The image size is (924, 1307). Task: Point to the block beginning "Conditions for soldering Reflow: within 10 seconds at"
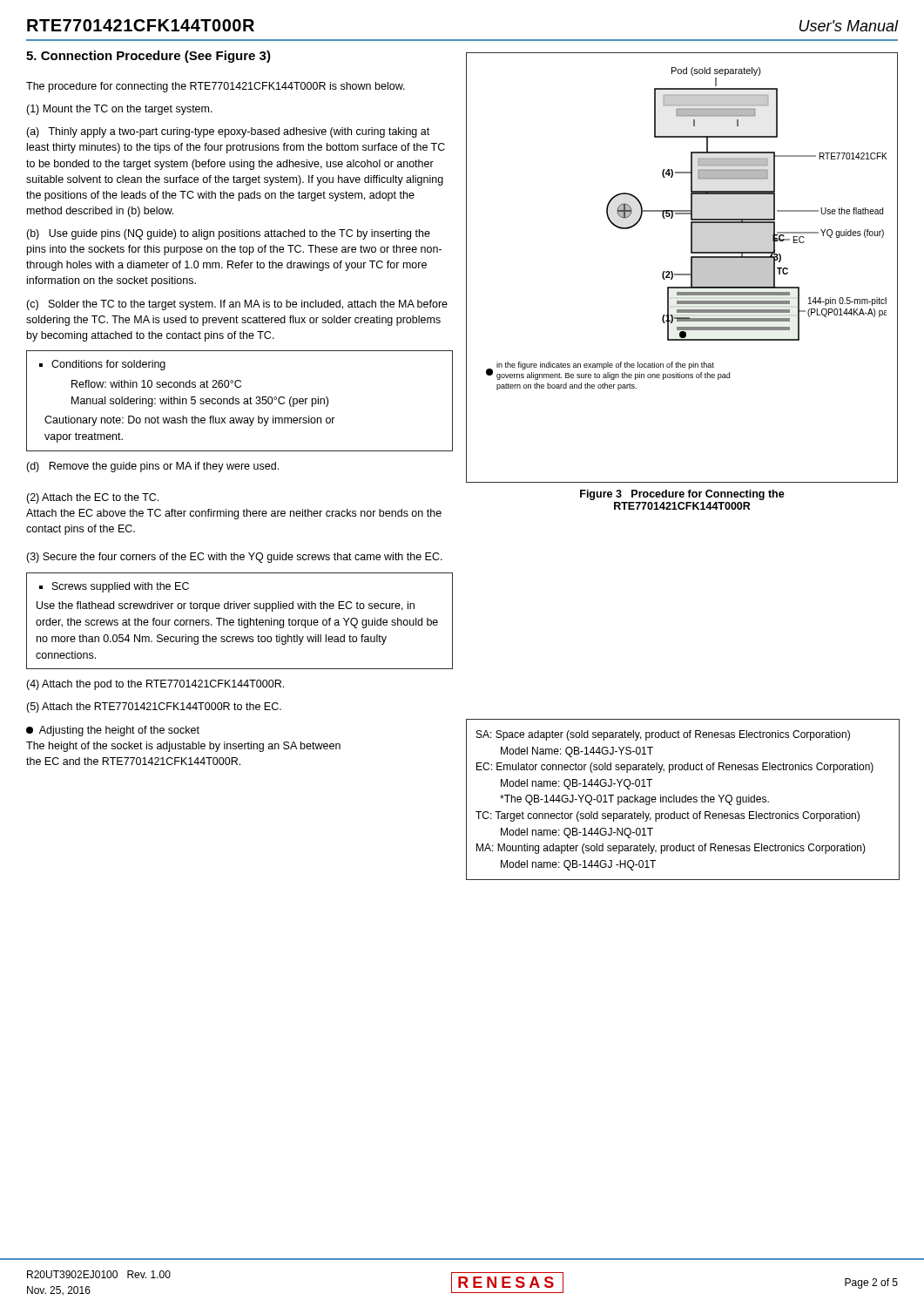(239, 401)
